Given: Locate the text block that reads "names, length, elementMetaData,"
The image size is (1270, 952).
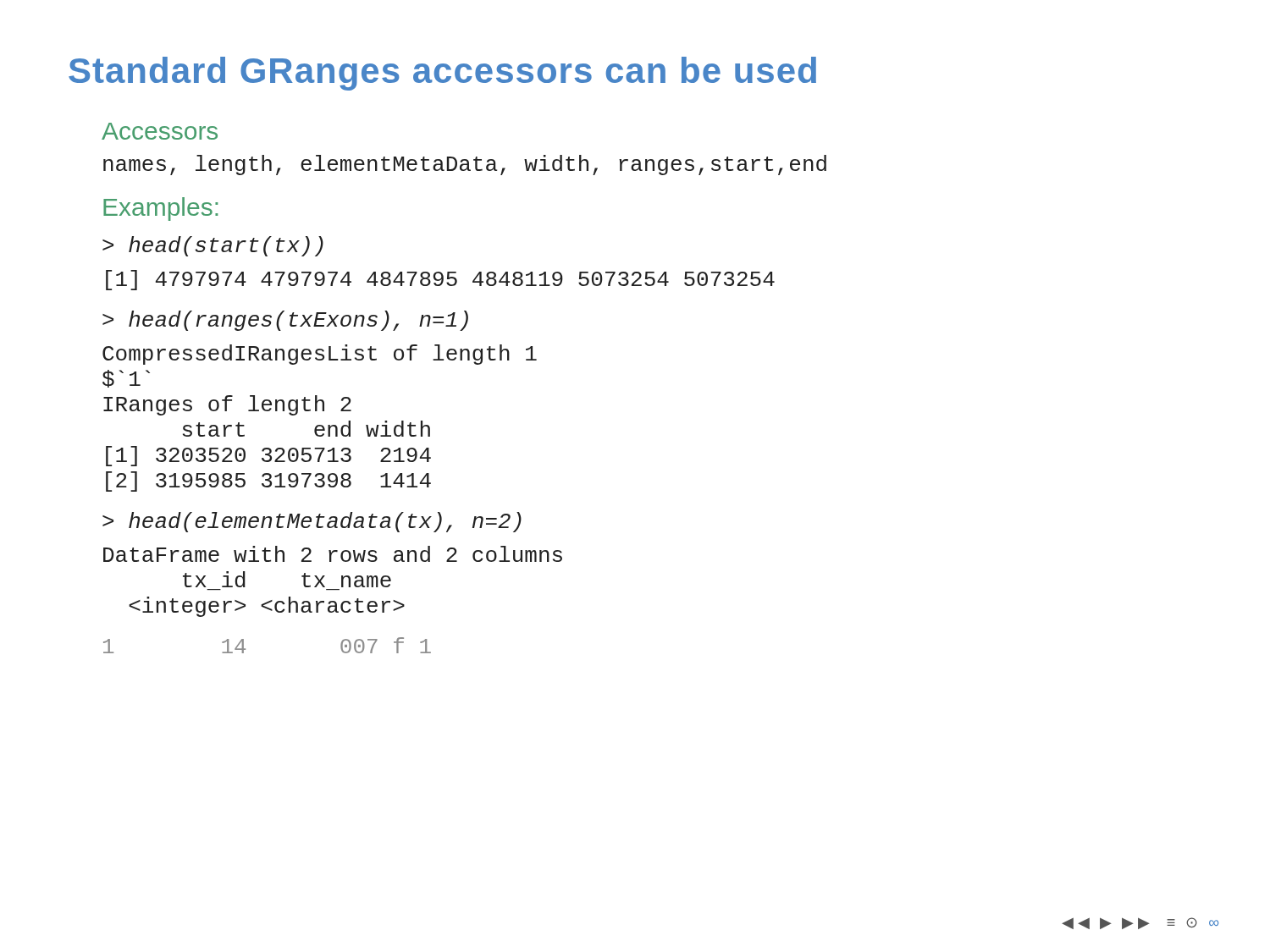Looking at the screenshot, I should (465, 165).
